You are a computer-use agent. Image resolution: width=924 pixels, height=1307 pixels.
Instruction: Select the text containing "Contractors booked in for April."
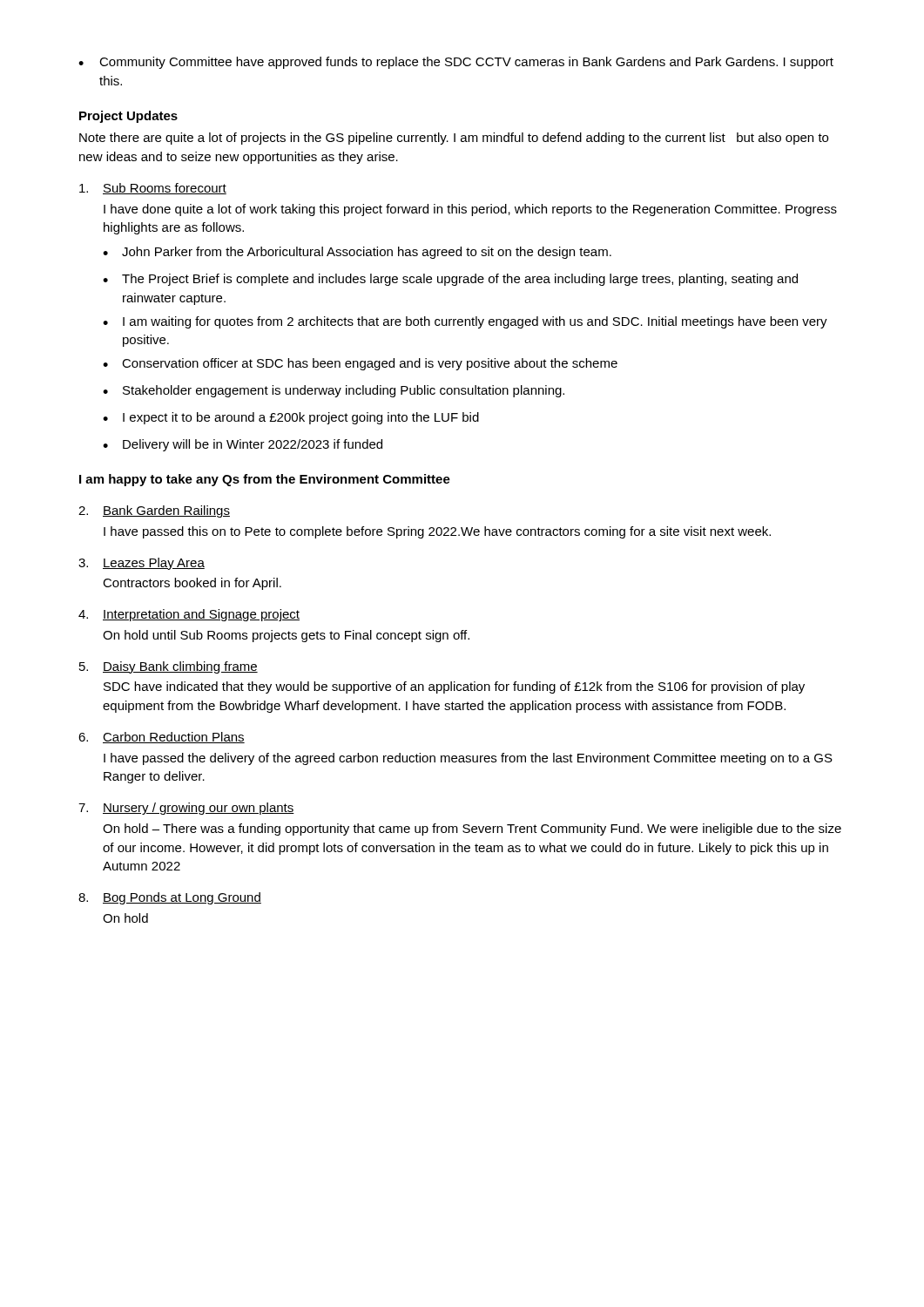[x=192, y=583]
